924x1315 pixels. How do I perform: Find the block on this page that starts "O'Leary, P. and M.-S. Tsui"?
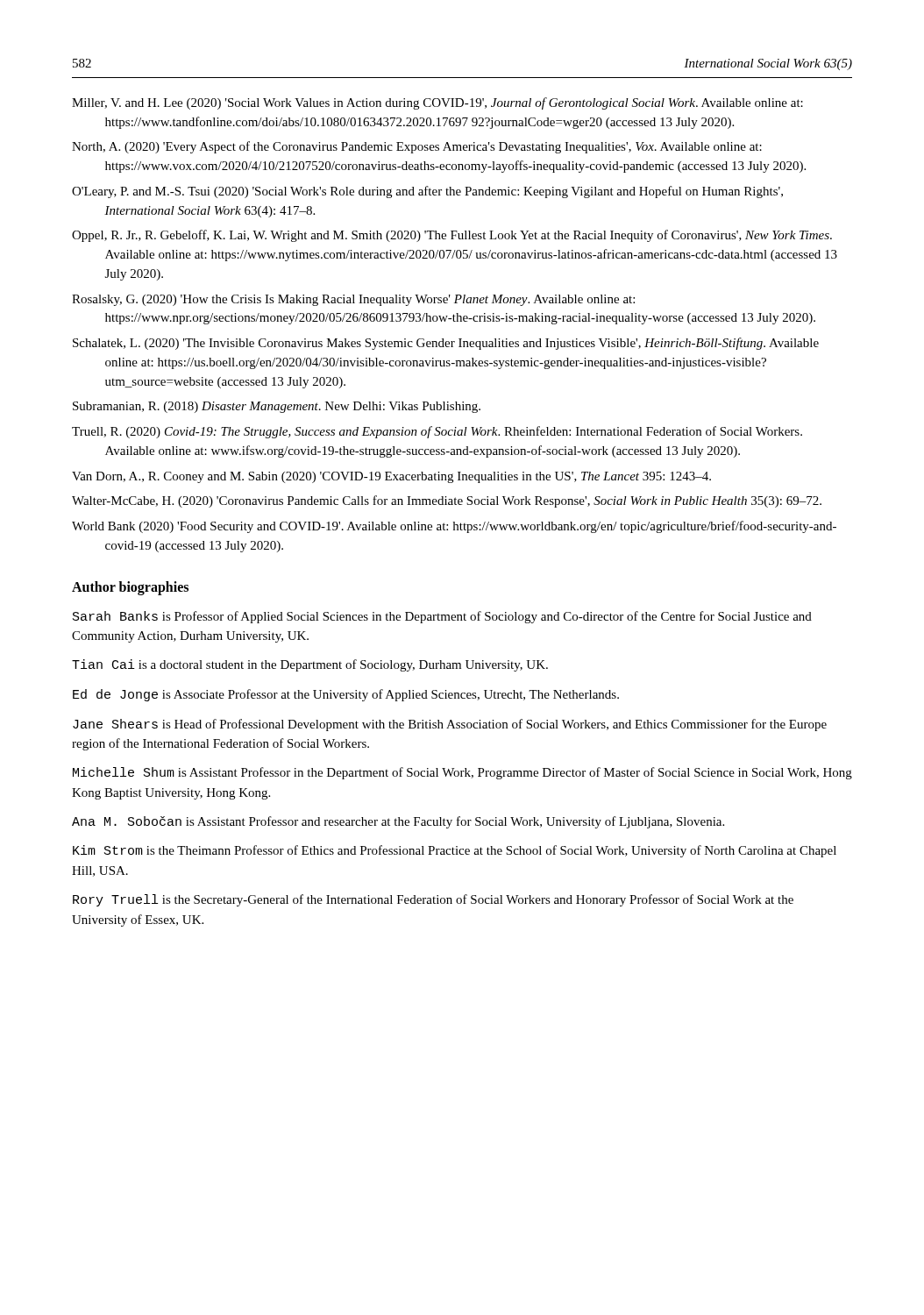coord(428,200)
